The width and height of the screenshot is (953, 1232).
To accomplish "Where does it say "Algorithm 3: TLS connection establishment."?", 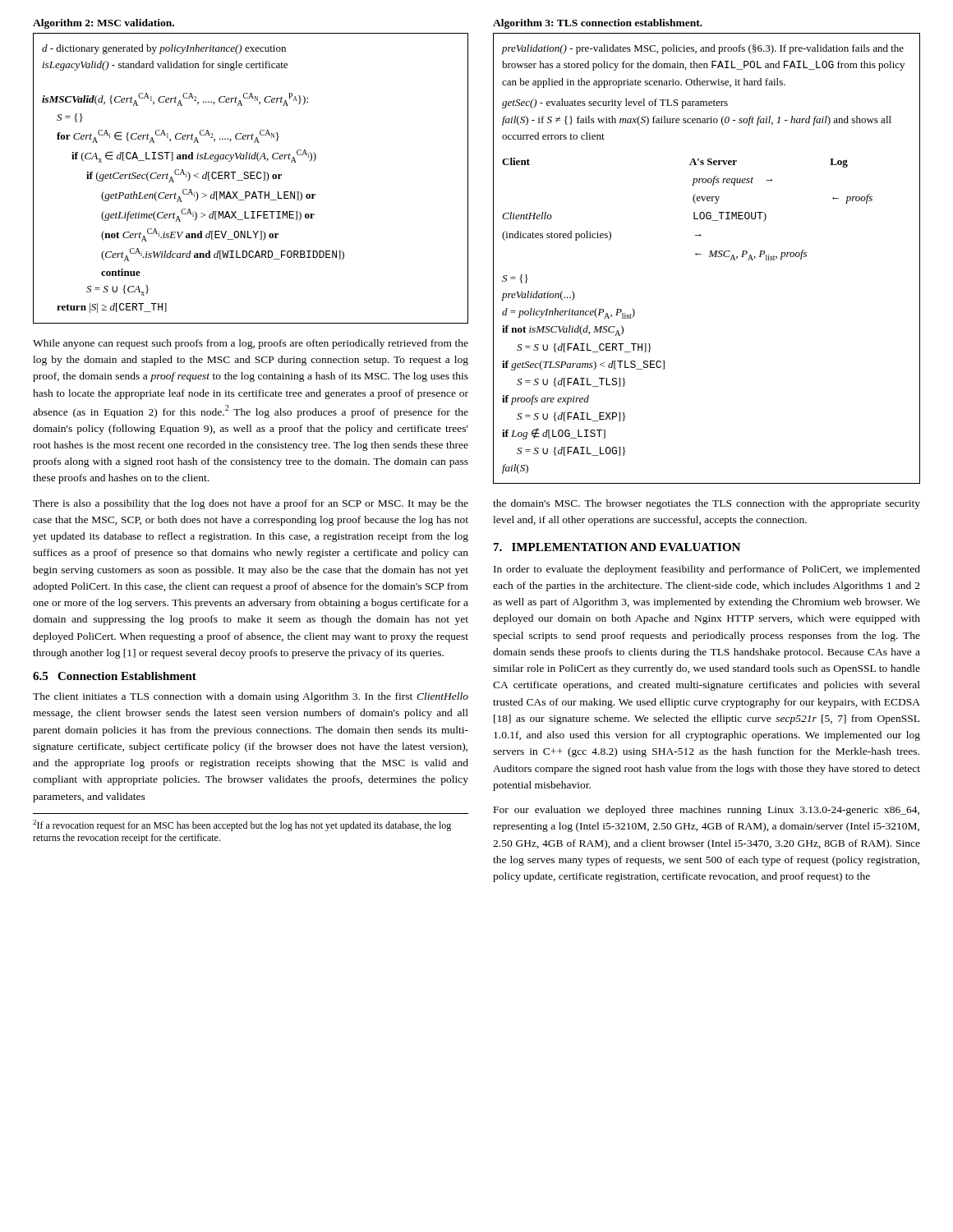I will click(x=598, y=23).
